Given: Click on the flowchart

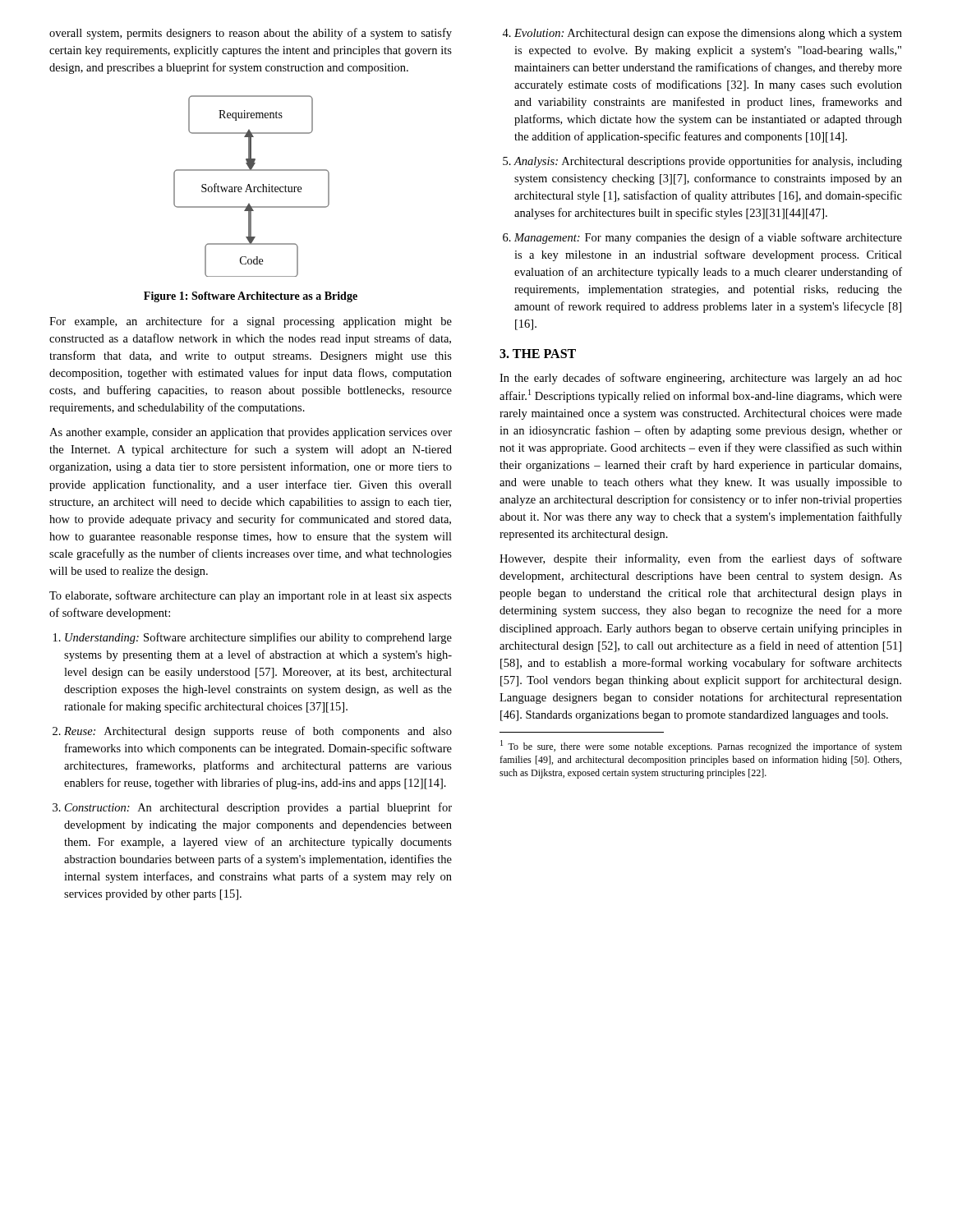Looking at the screenshot, I should 251,185.
